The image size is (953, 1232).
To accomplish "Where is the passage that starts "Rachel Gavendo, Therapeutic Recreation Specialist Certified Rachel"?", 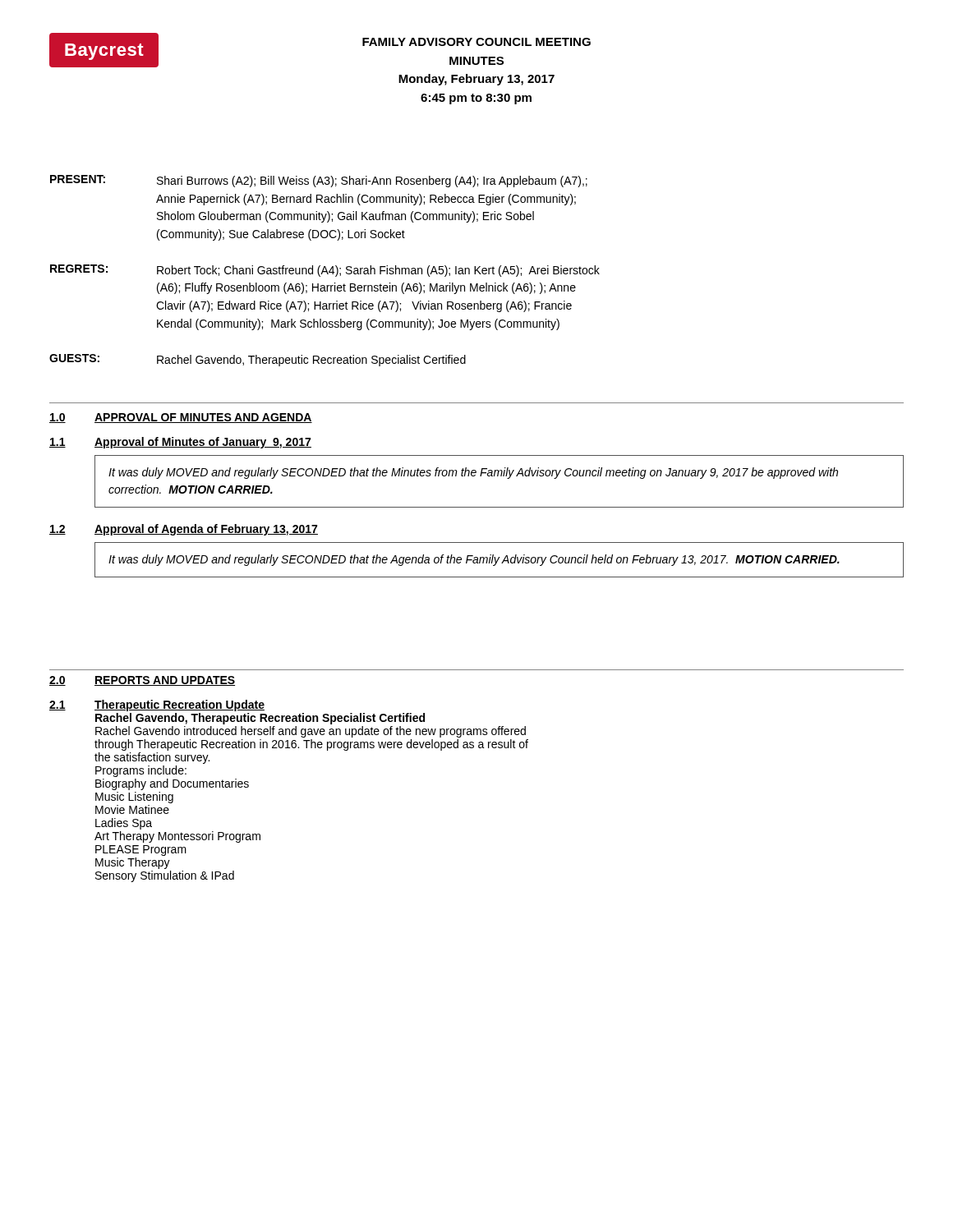I will click(260, 719).
